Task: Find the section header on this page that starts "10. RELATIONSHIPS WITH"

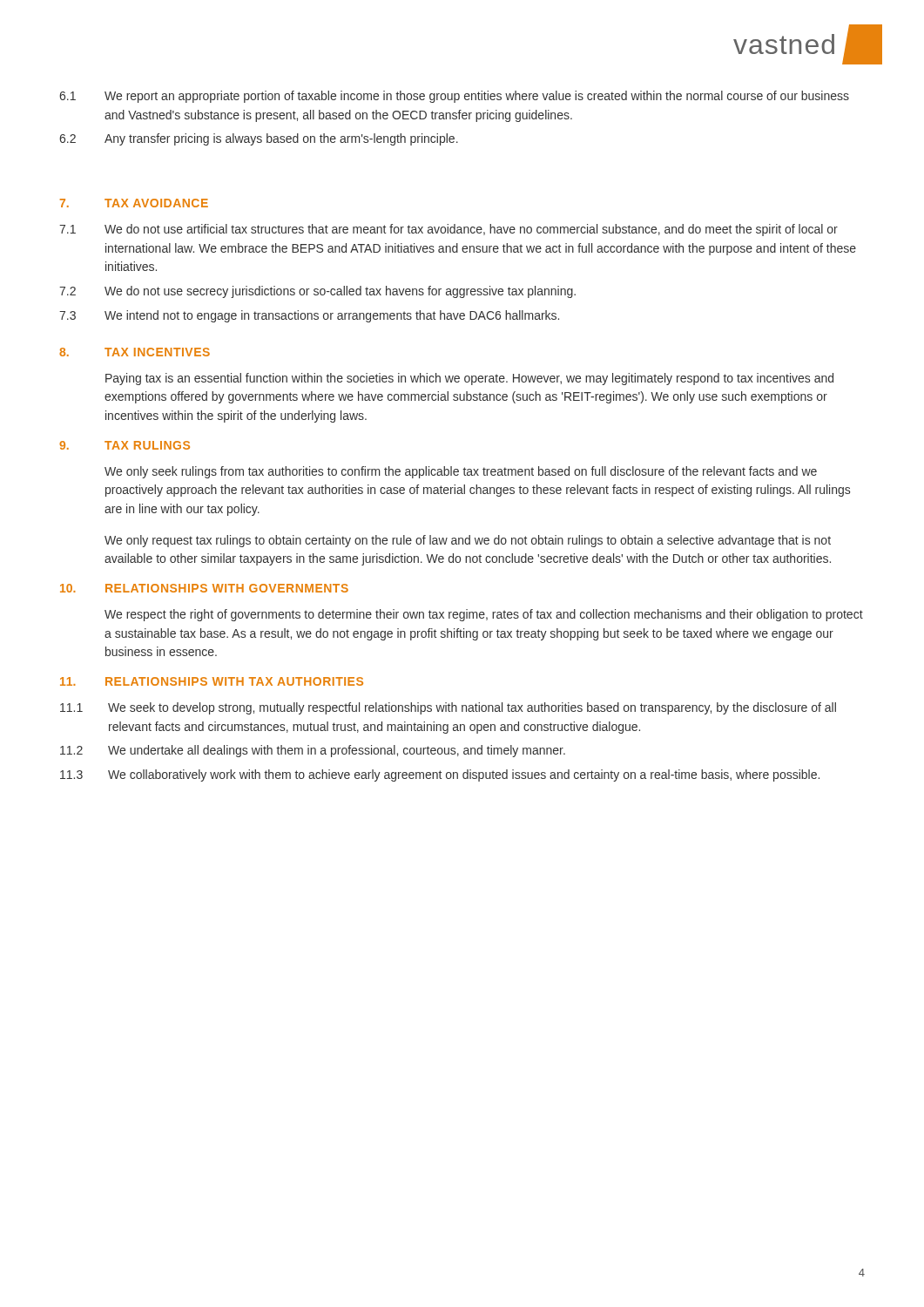Action: (204, 588)
